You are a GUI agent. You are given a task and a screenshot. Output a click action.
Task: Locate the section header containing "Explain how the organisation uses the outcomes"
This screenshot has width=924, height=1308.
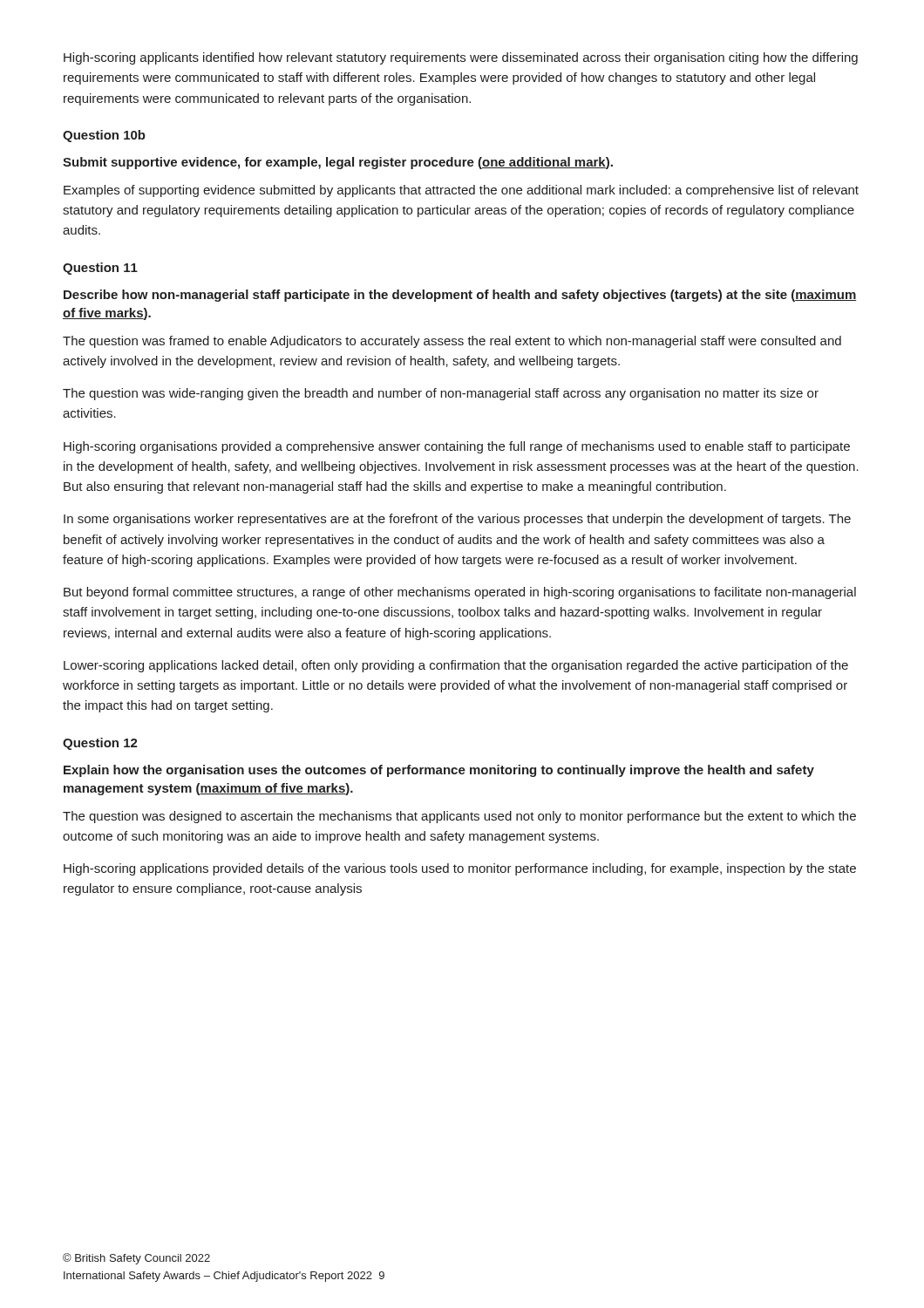(438, 778)
